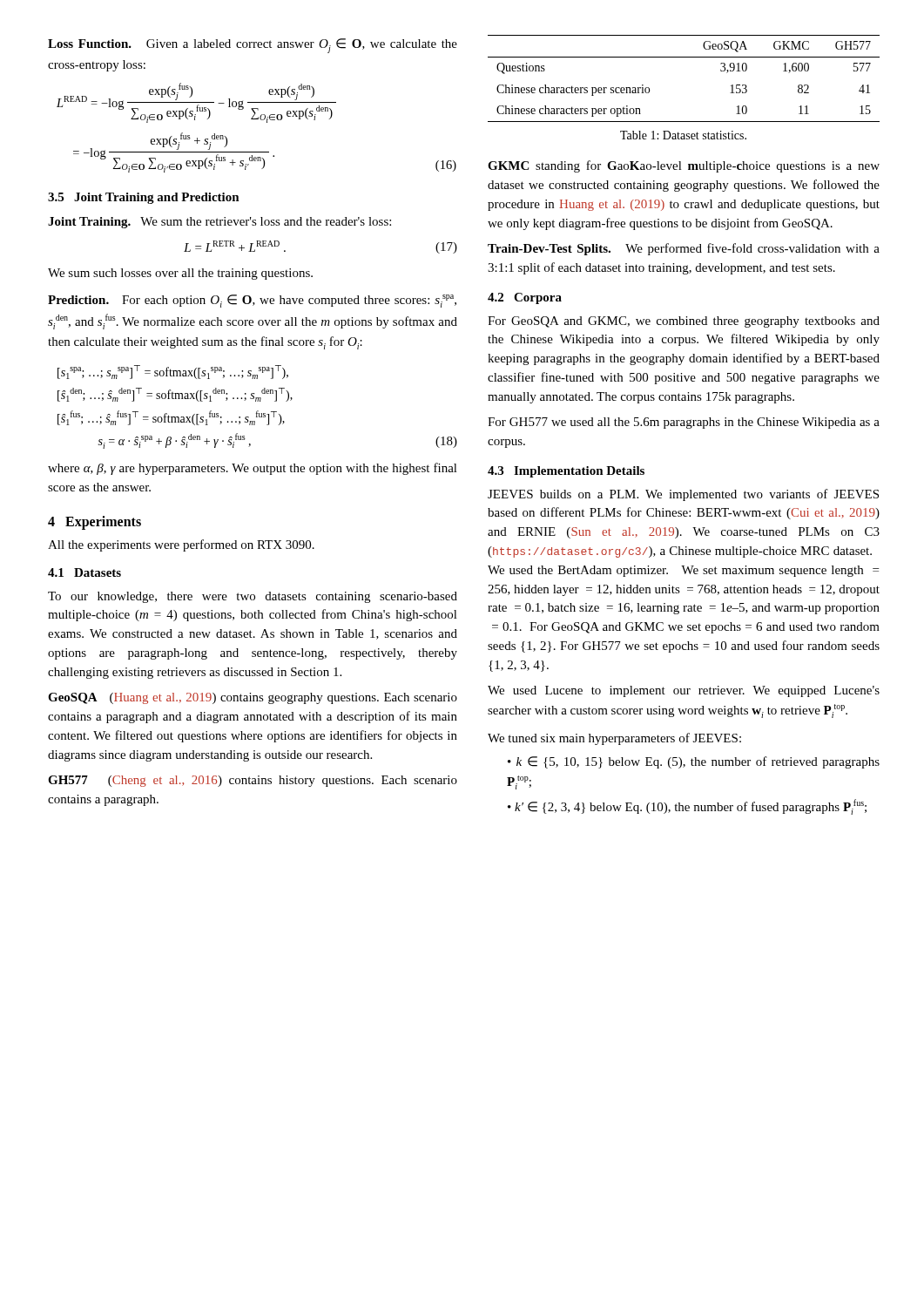Find "L = LRETR + LREAD . (17)" on this page
Viewport: 924px width, 1307px height.
click(x=253, y=247)
